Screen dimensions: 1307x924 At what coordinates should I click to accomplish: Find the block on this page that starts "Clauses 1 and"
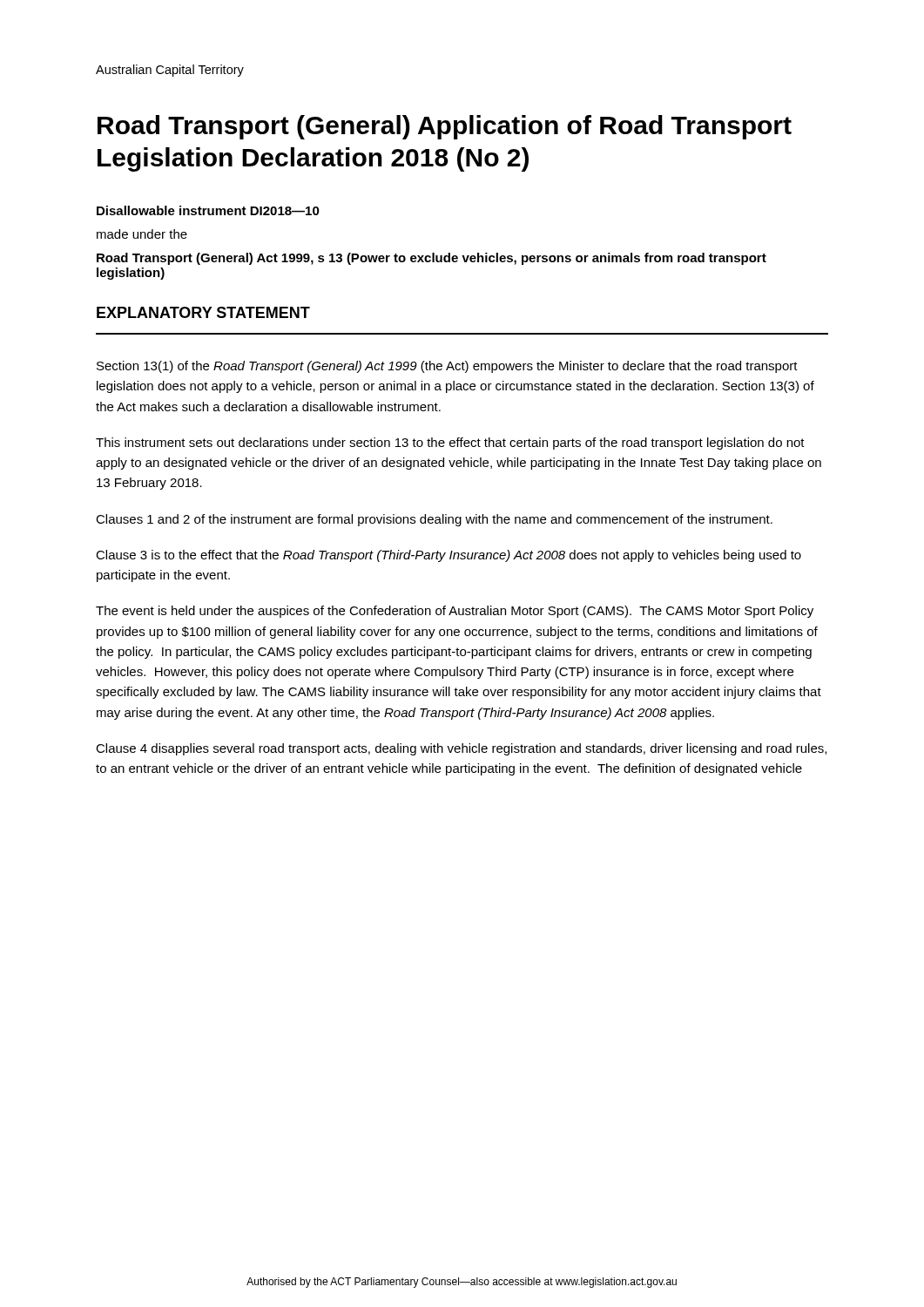(x=435, y=519)
